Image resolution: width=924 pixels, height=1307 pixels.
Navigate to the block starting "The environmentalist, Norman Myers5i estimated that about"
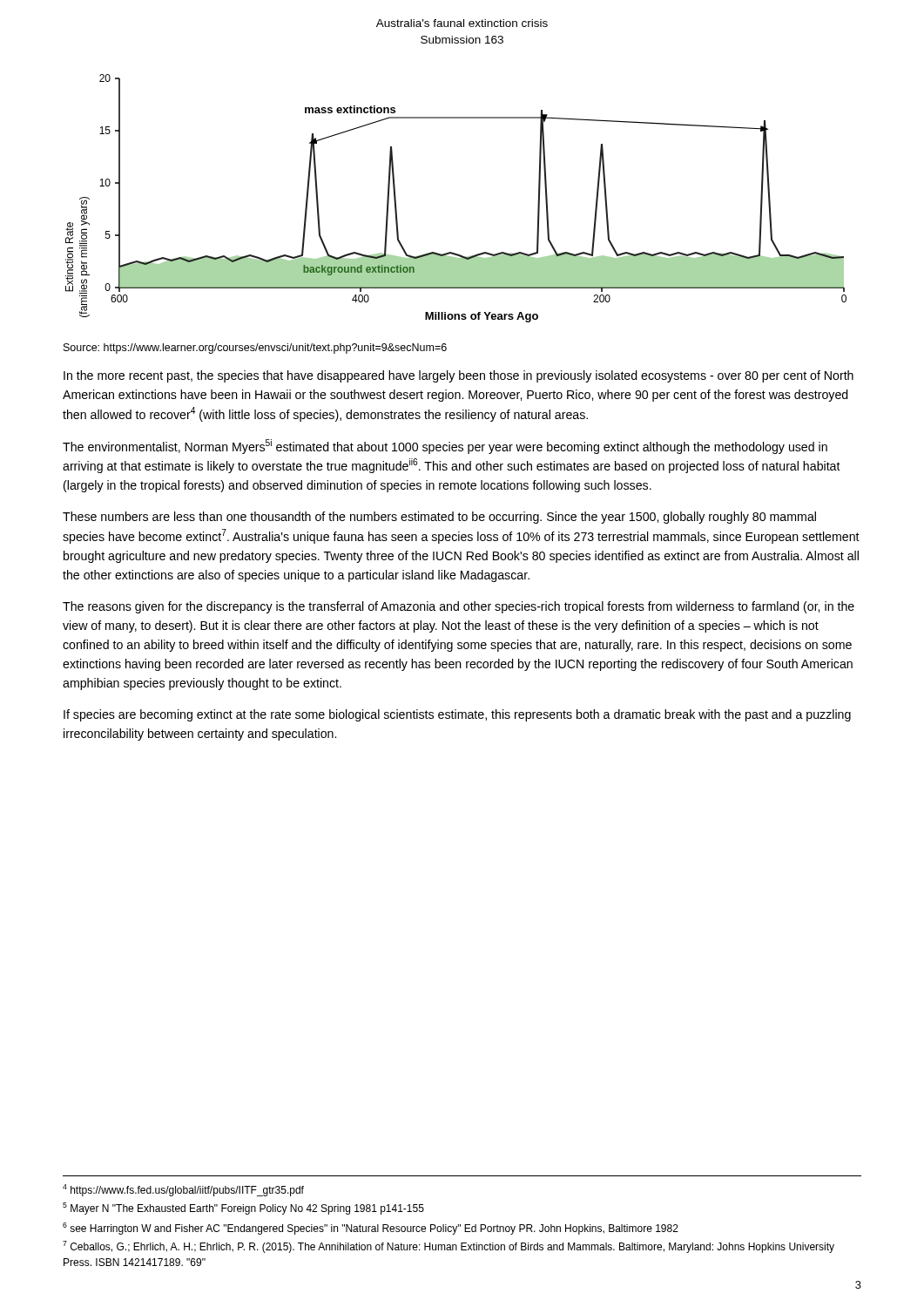(x=451, y=465)
